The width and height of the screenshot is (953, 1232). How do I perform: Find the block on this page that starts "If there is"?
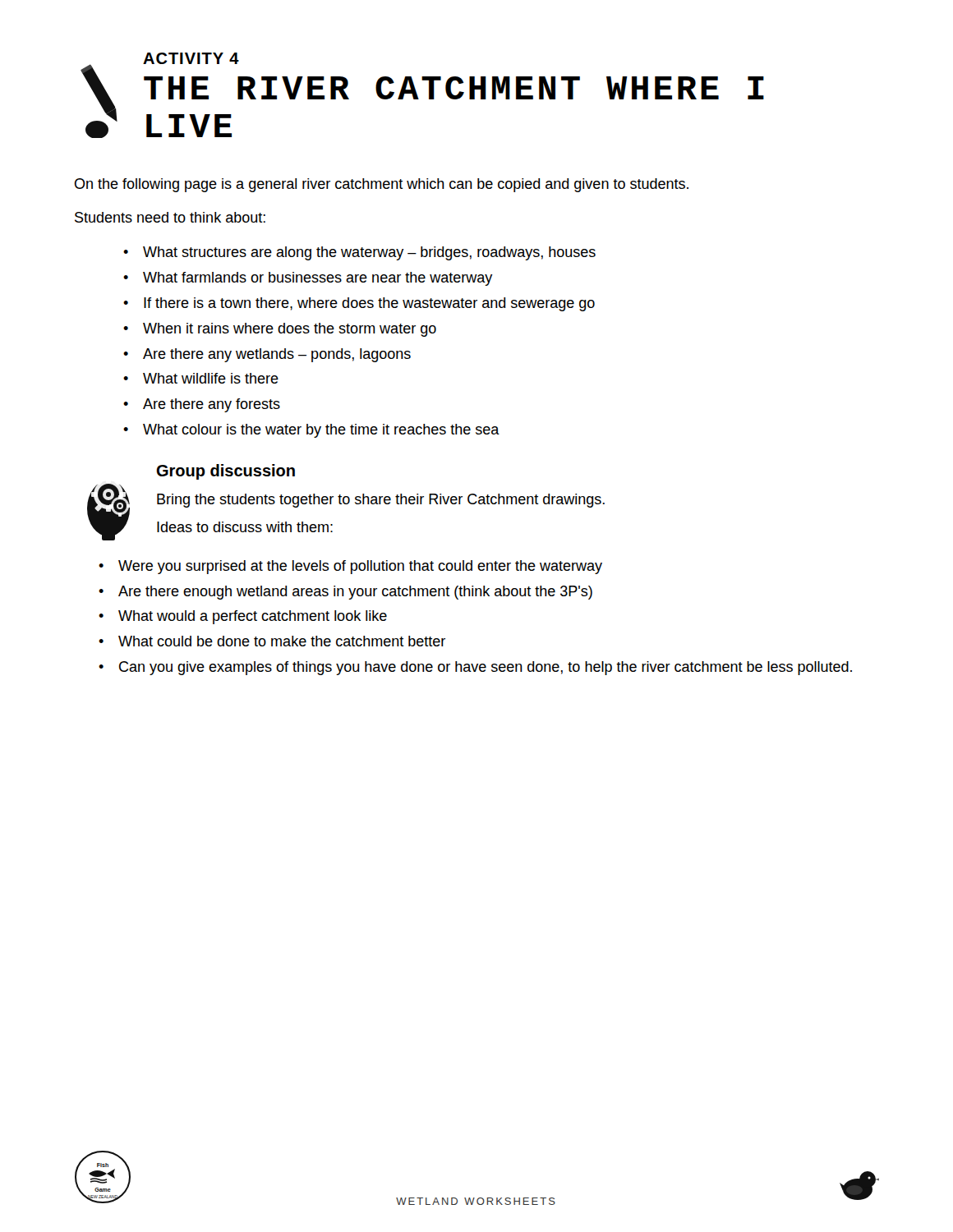click(x=369, y=303)
